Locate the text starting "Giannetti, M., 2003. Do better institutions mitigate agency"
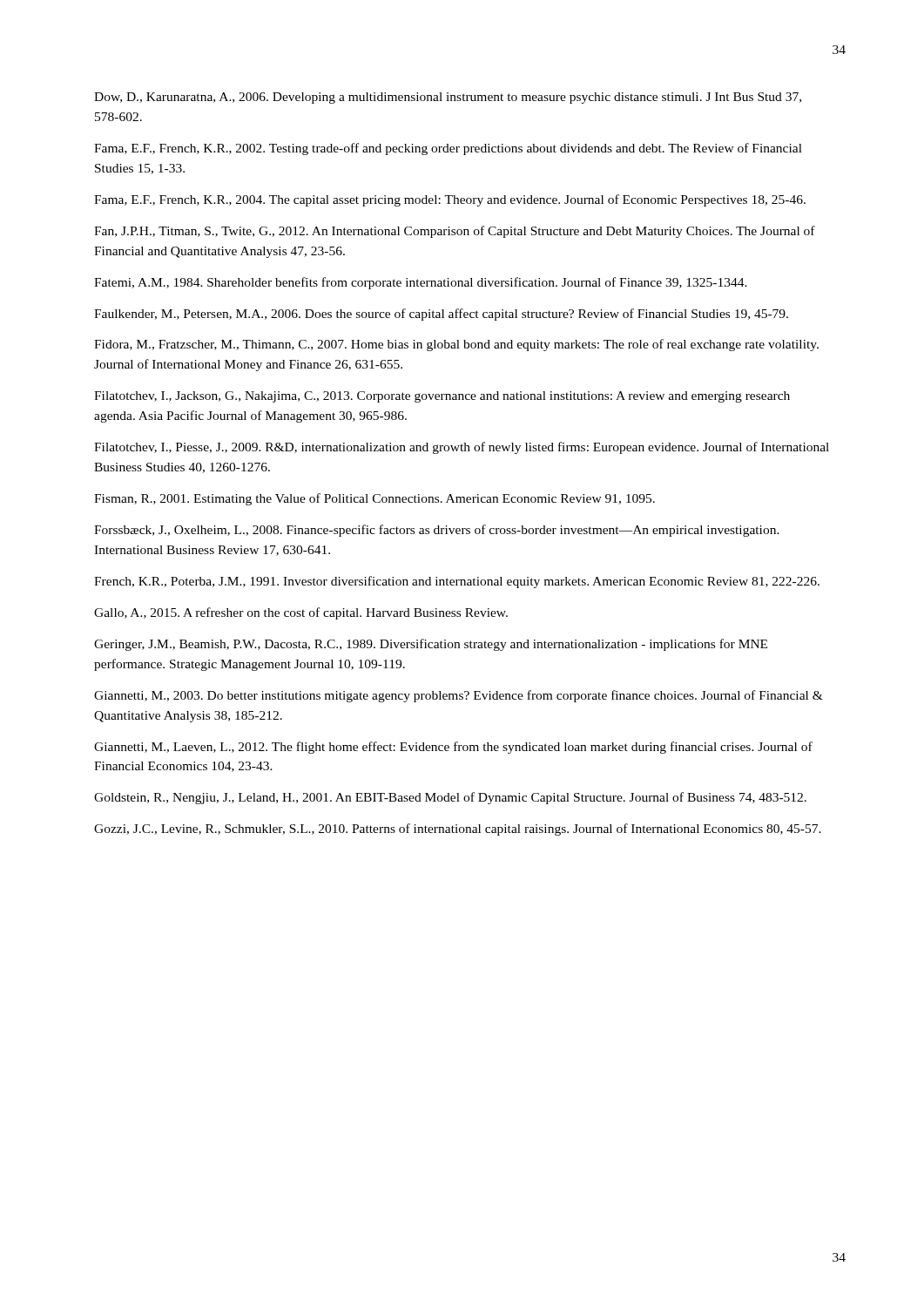The width and height of the screenshot is (924, 1307). tap(458, 705)
